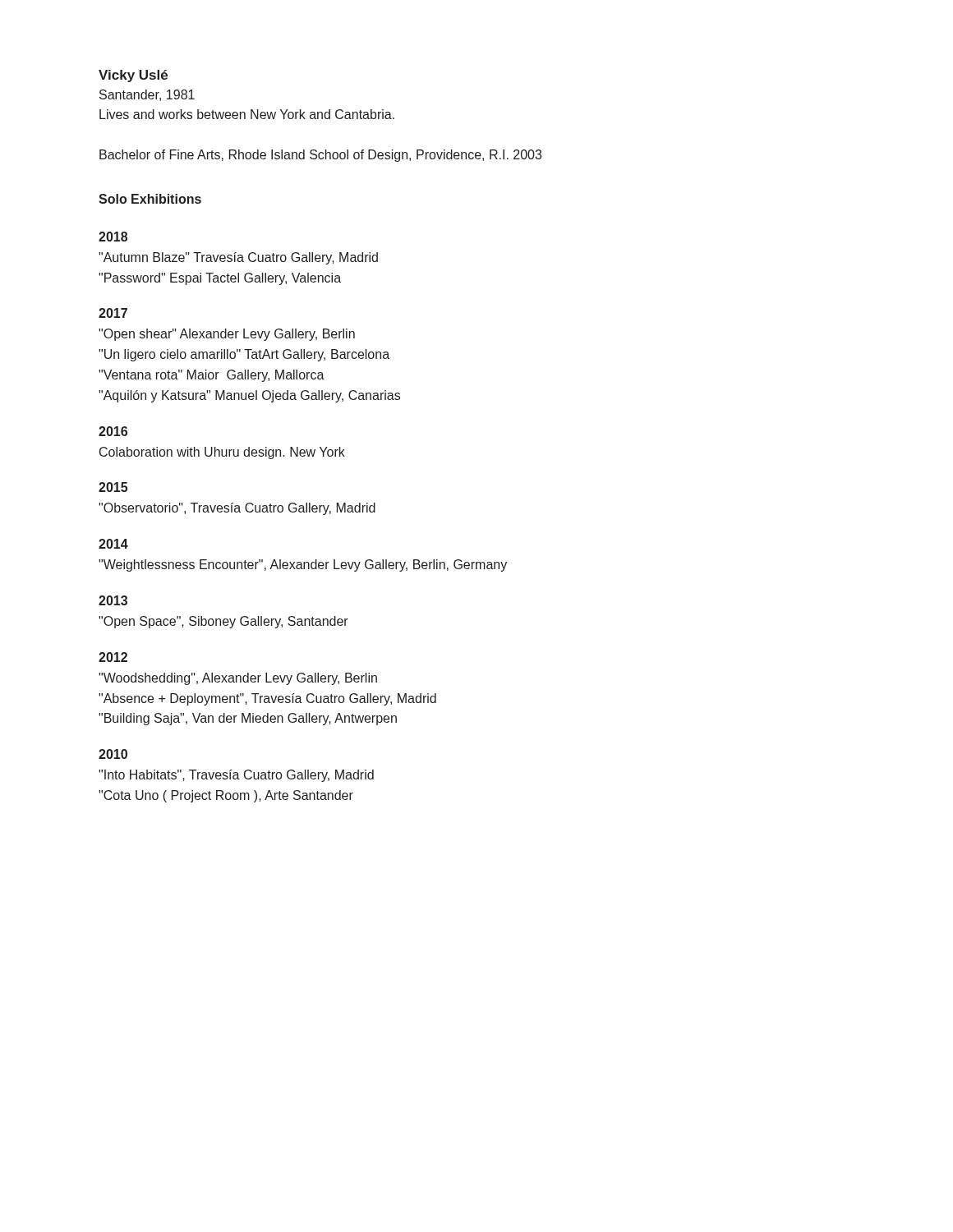Locate the element starting ""Un ligero cielo amarillo""
This screenshot has width=953, height=1232.
point(244,355)
